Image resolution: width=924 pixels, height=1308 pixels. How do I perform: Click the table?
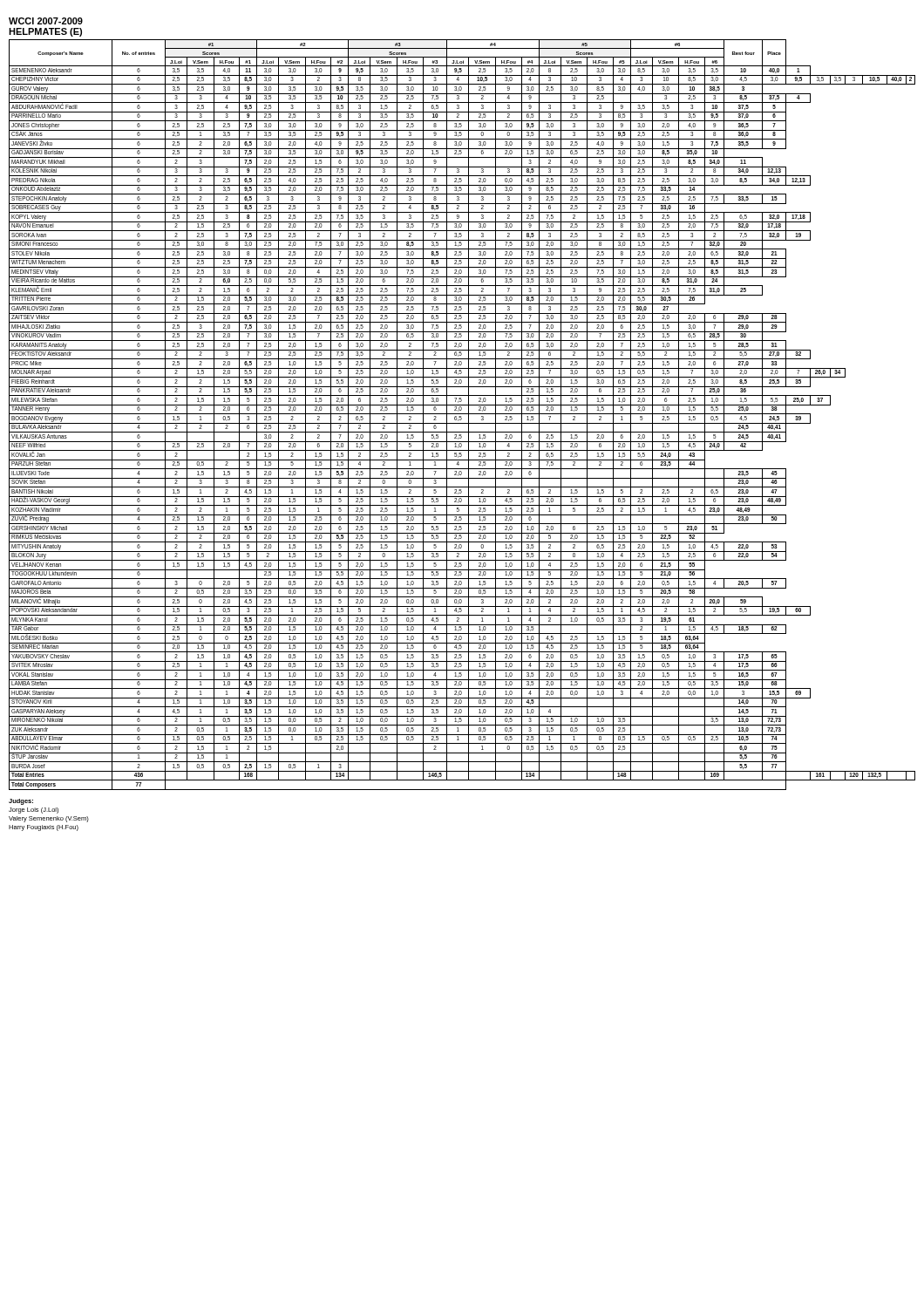(x=462, y=415)
